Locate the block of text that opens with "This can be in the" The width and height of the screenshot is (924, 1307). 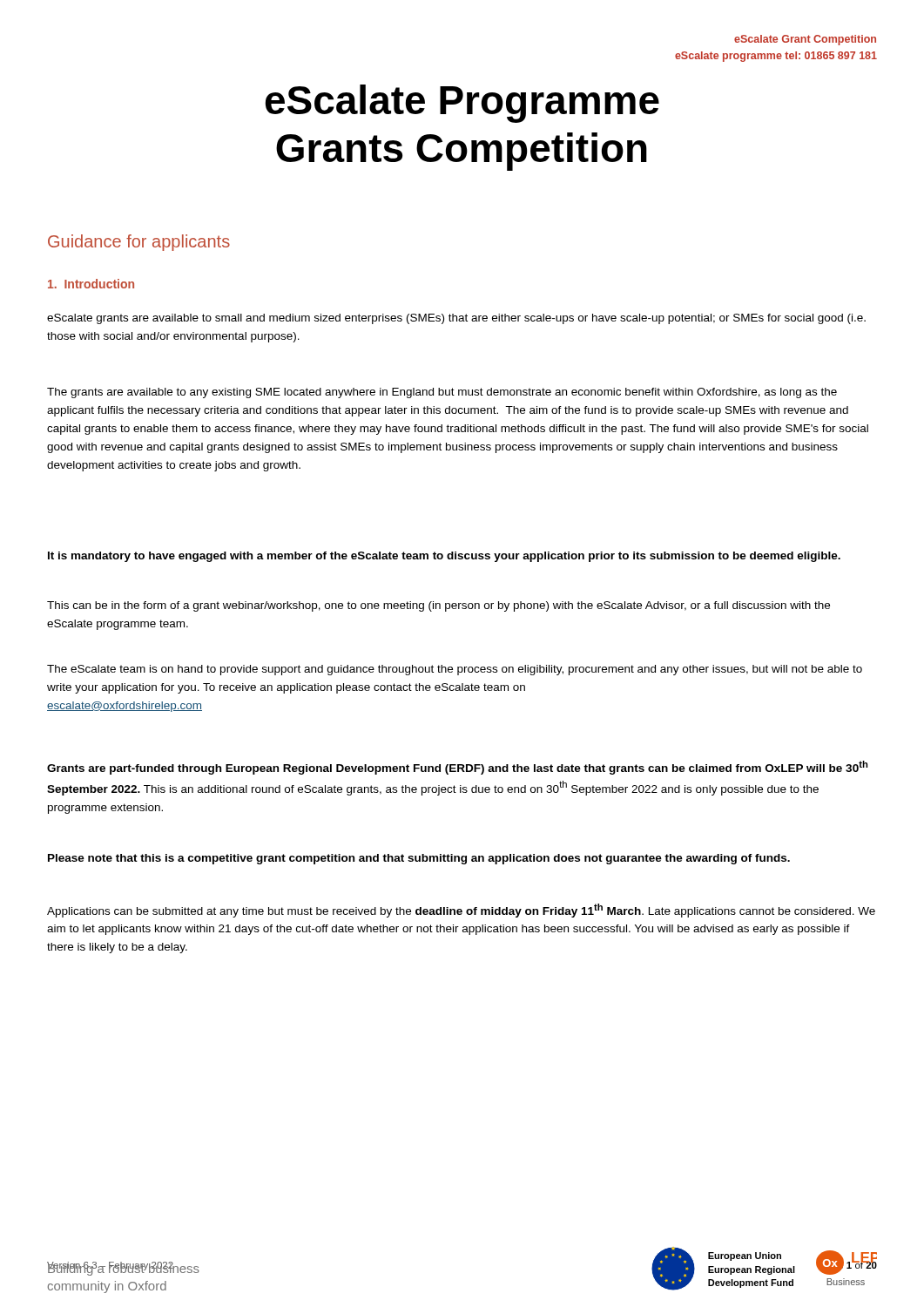(x=439, y=614)
